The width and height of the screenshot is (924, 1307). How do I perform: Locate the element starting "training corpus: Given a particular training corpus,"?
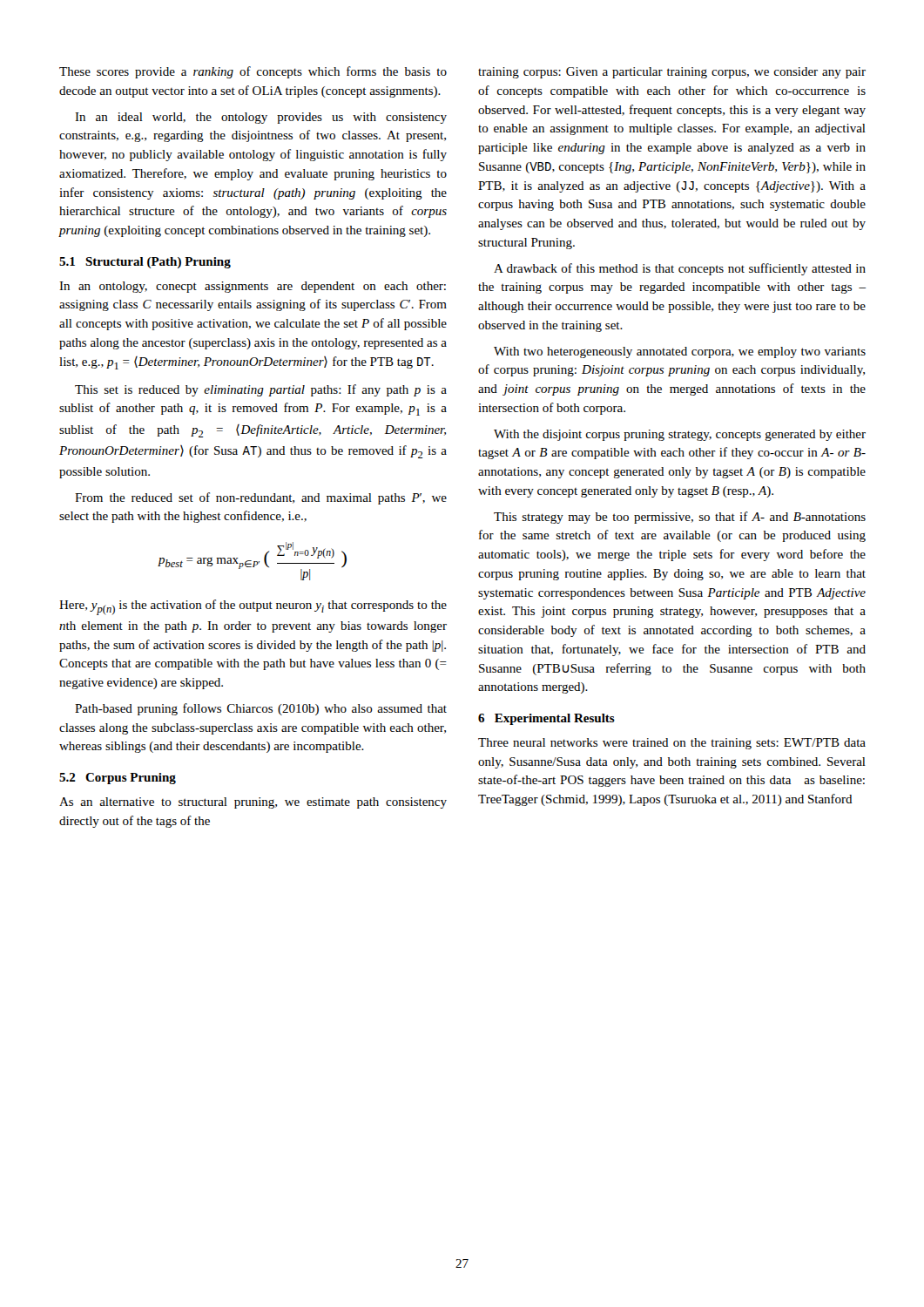[x=672, y=157]
